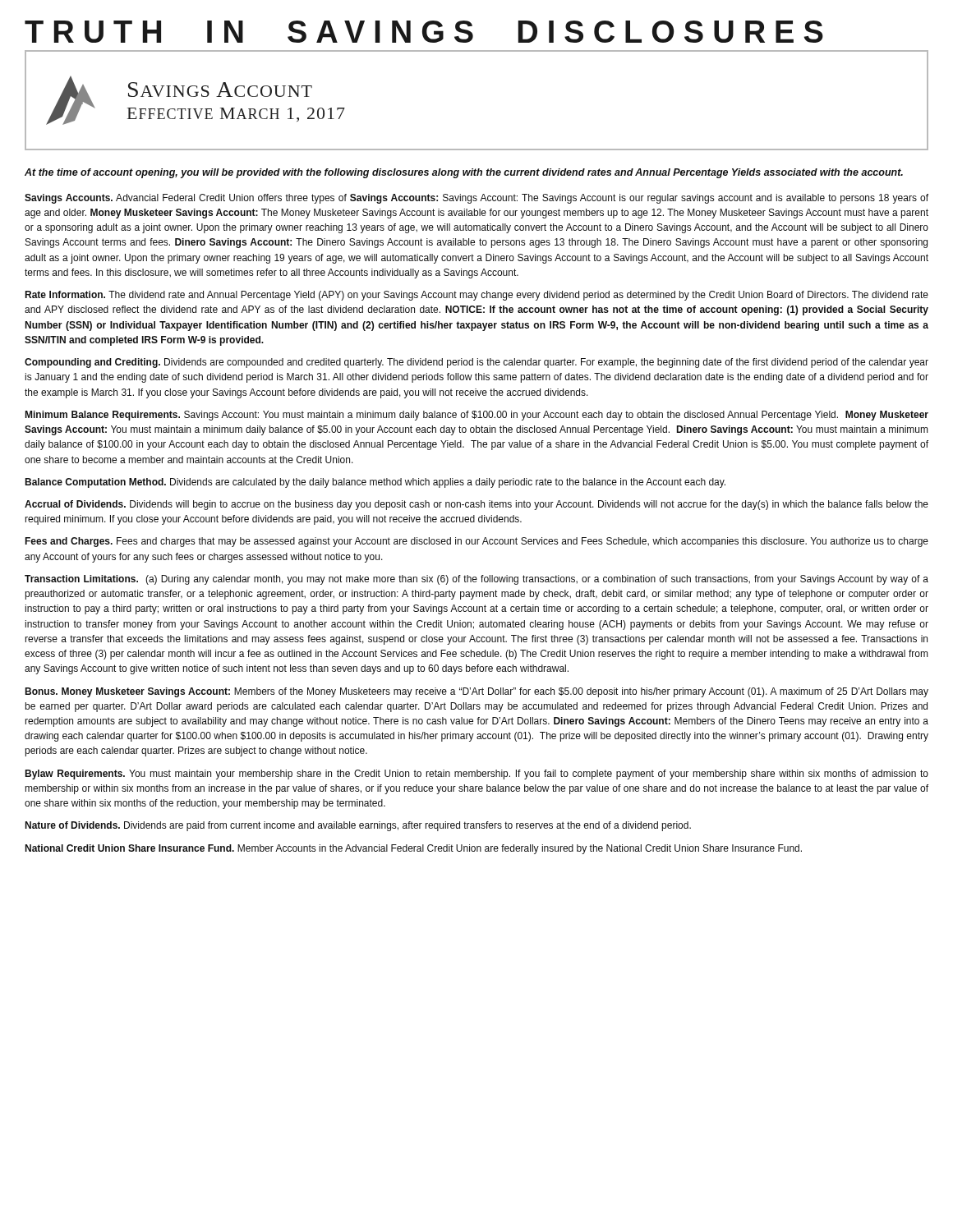Locate the text block with the text "Fees and Charges."
This screenshot has height=1232, width=953.
(476, 549)
